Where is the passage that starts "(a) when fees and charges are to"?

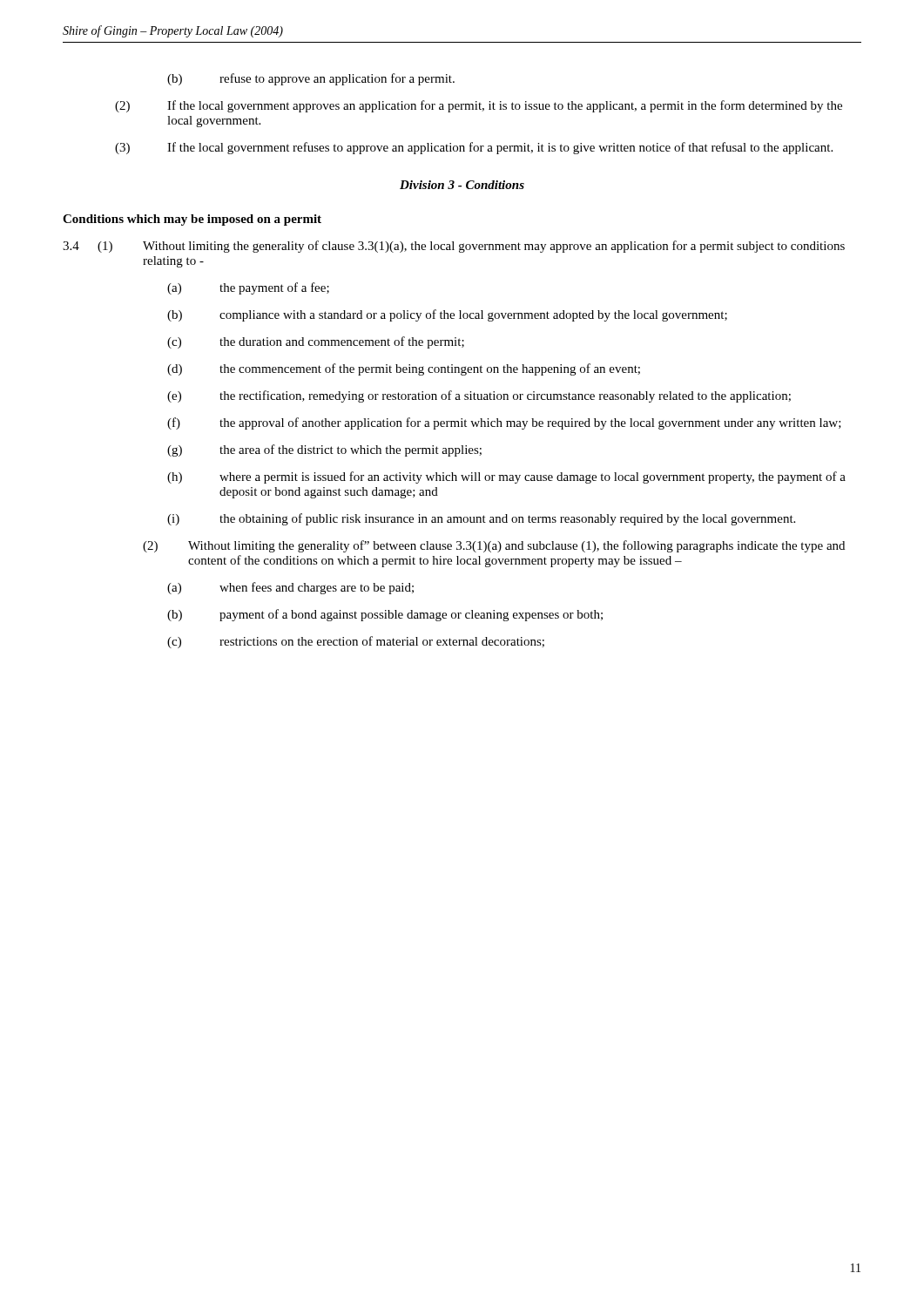pyautogui.click(x=290, y=588)
